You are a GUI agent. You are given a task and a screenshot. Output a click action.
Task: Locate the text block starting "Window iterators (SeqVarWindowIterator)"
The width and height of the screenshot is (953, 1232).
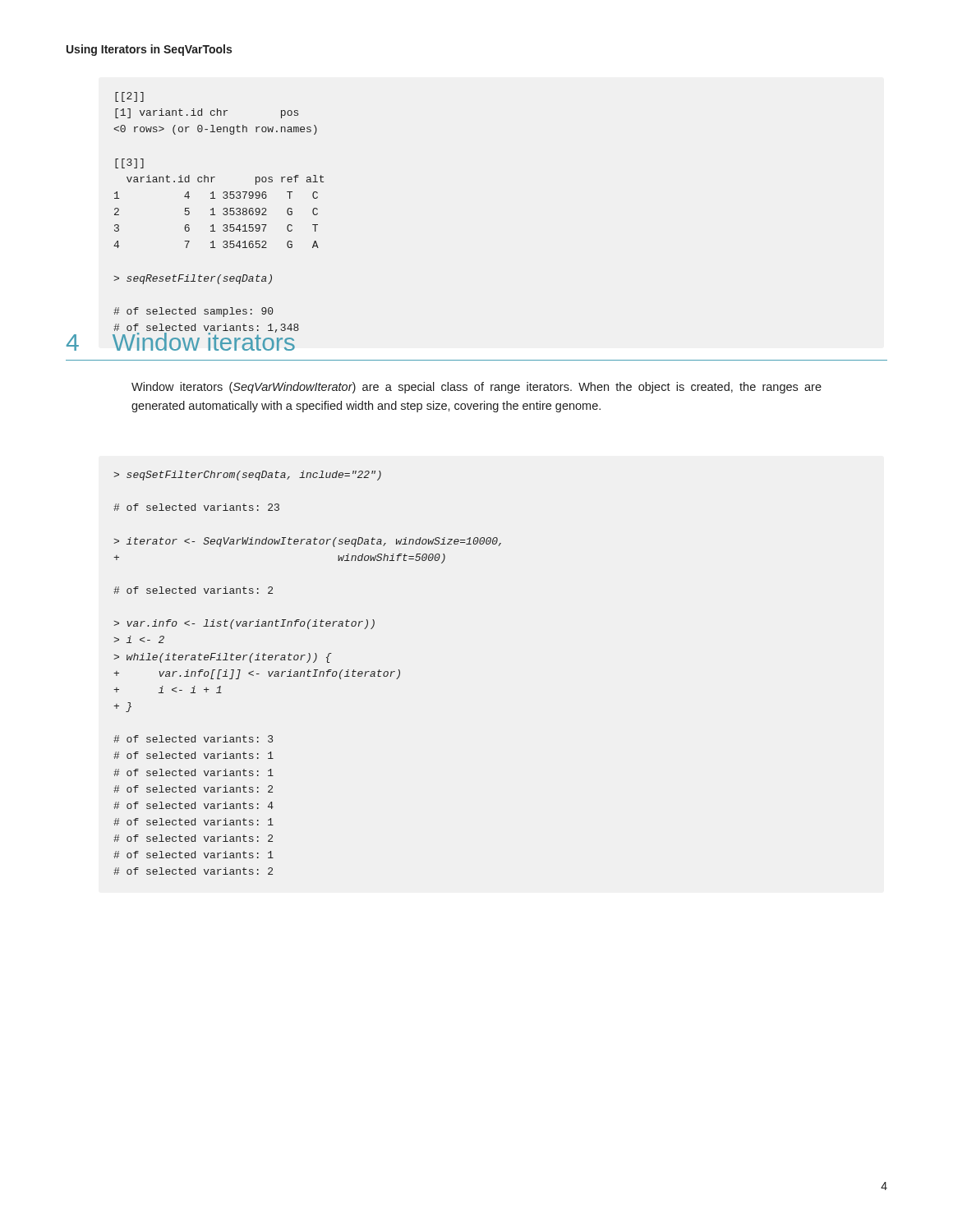476,396
